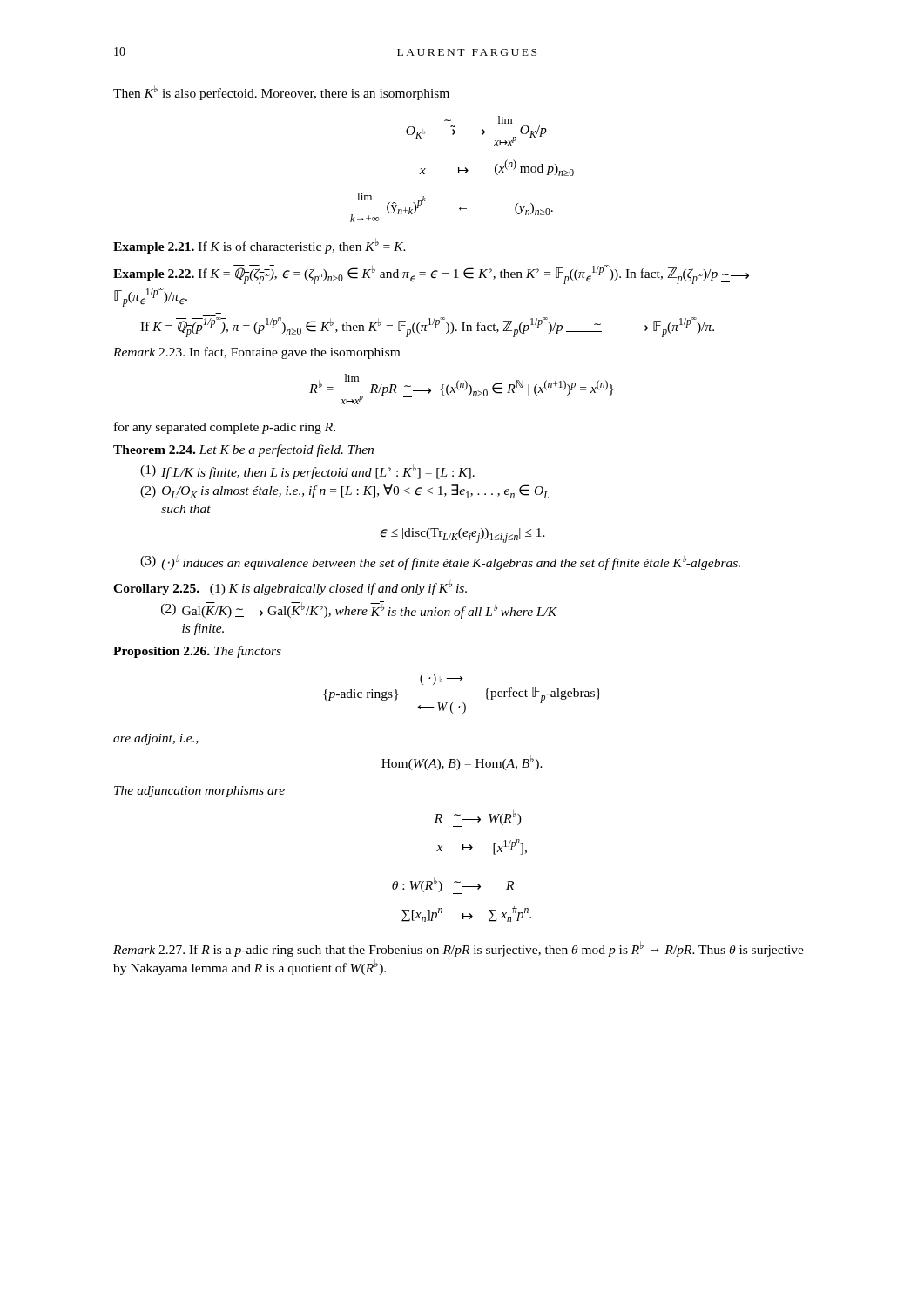Click the passage that begins "(1) If L/K is finite, then L"
Image resolution: width=924 pixels, height=1307 pixels.
pyautogui.click(x=475, y=471)
